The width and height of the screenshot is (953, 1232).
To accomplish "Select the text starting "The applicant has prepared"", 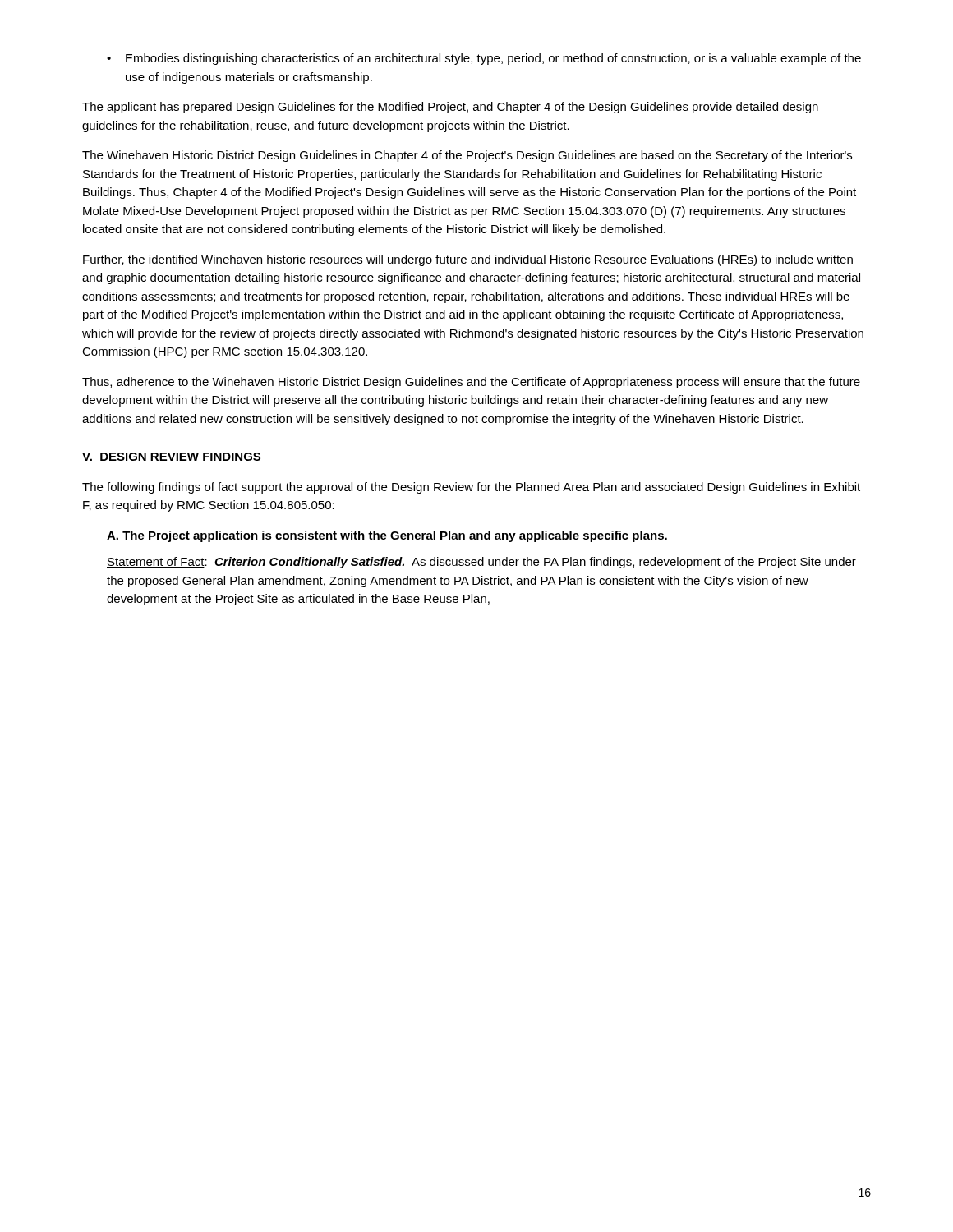I will point(476,116).
